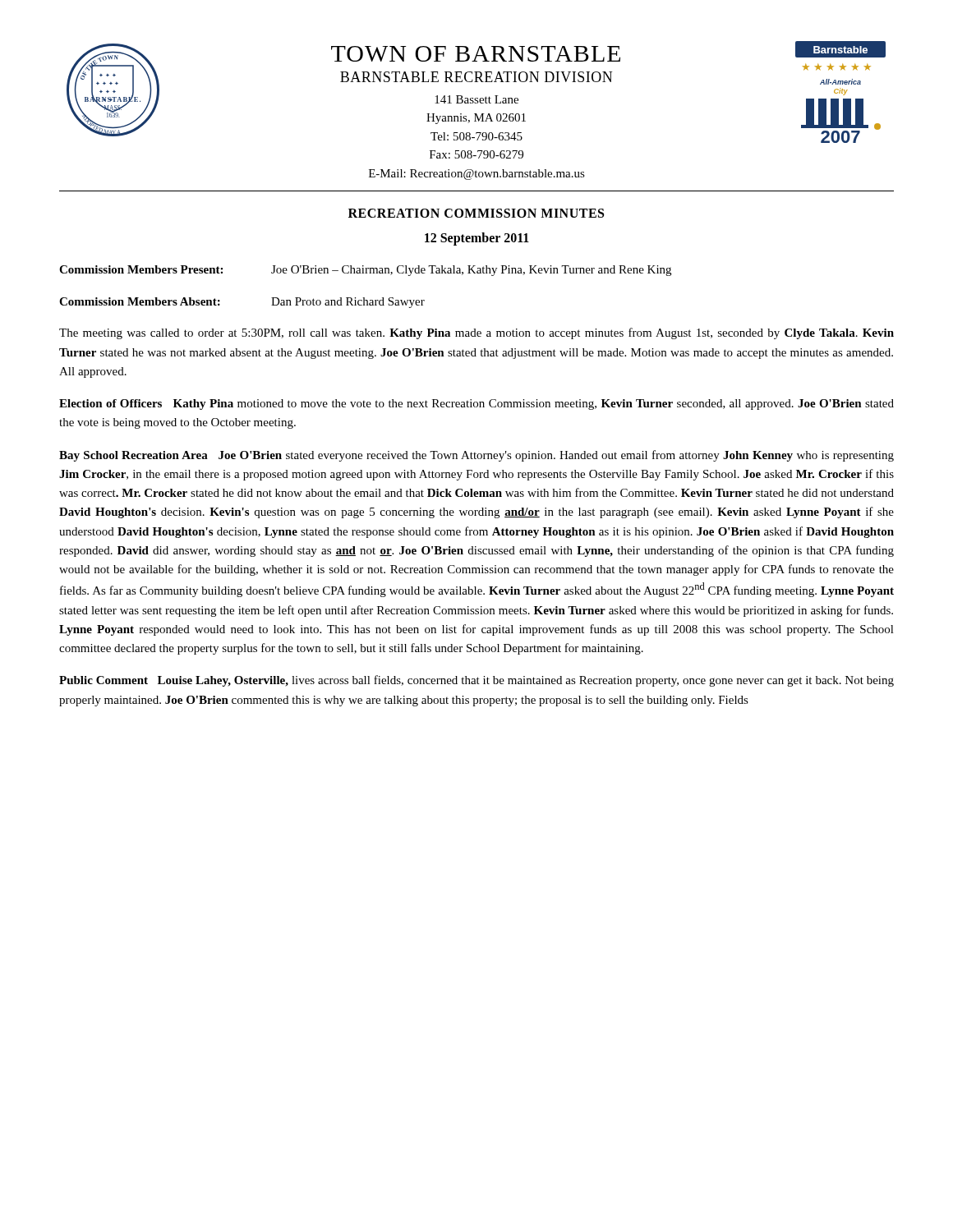Select the text block that reads "Election of Officers Kathy Pina motioned"
953x1232 pixels.
[476, 413]
